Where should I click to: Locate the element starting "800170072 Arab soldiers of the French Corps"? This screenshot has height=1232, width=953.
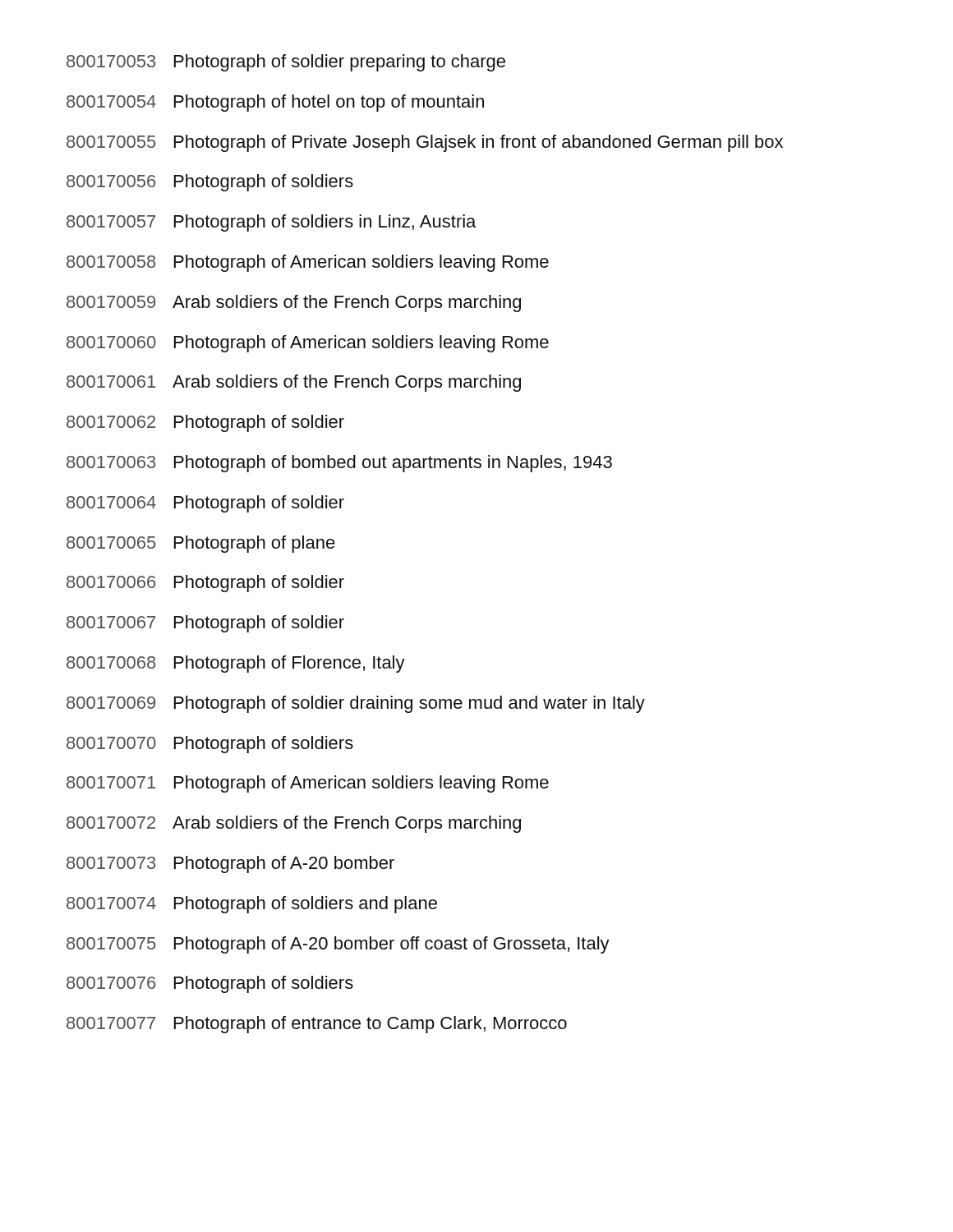476,823
